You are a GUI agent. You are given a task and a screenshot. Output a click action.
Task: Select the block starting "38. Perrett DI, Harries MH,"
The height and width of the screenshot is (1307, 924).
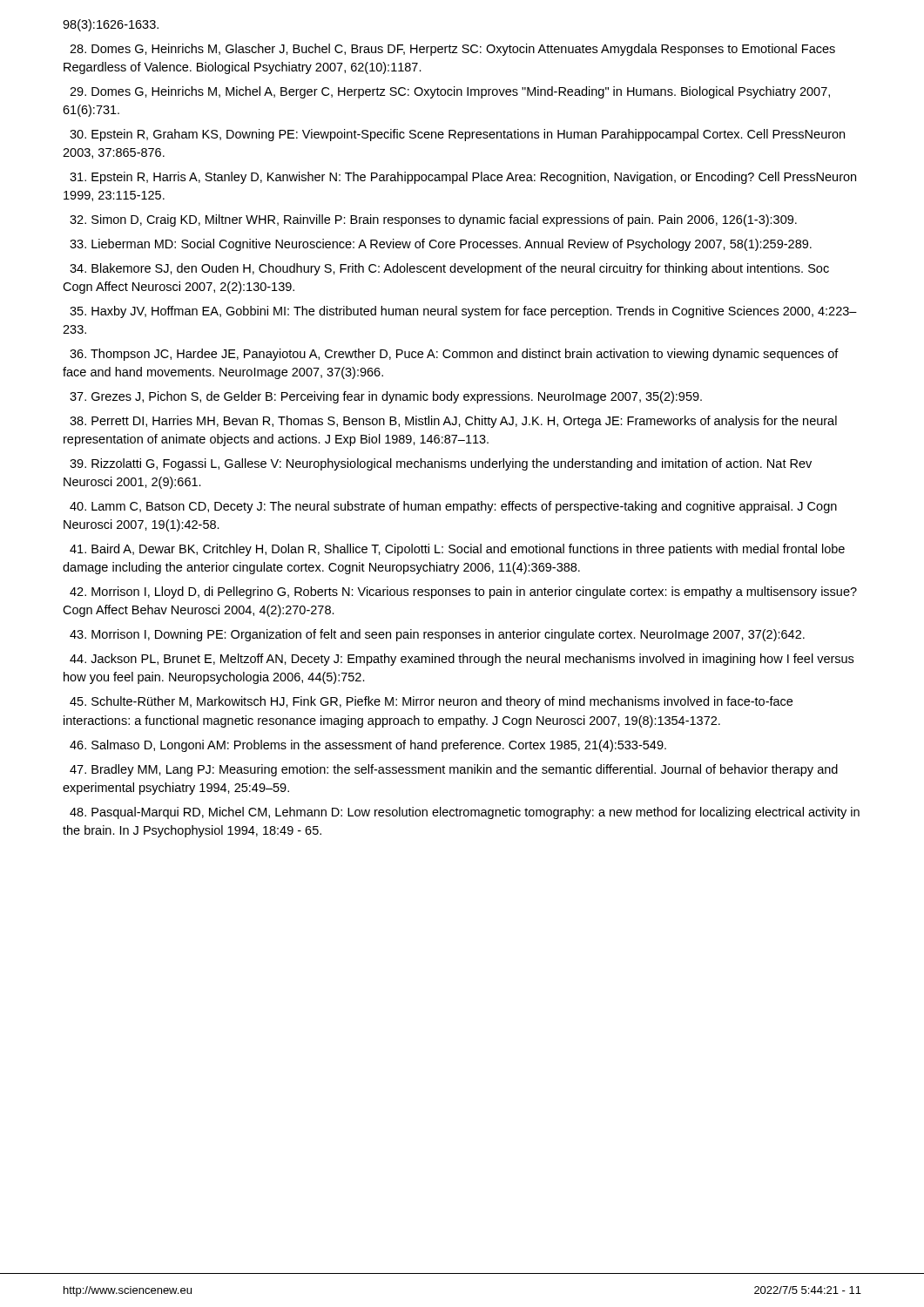[462, 431]
